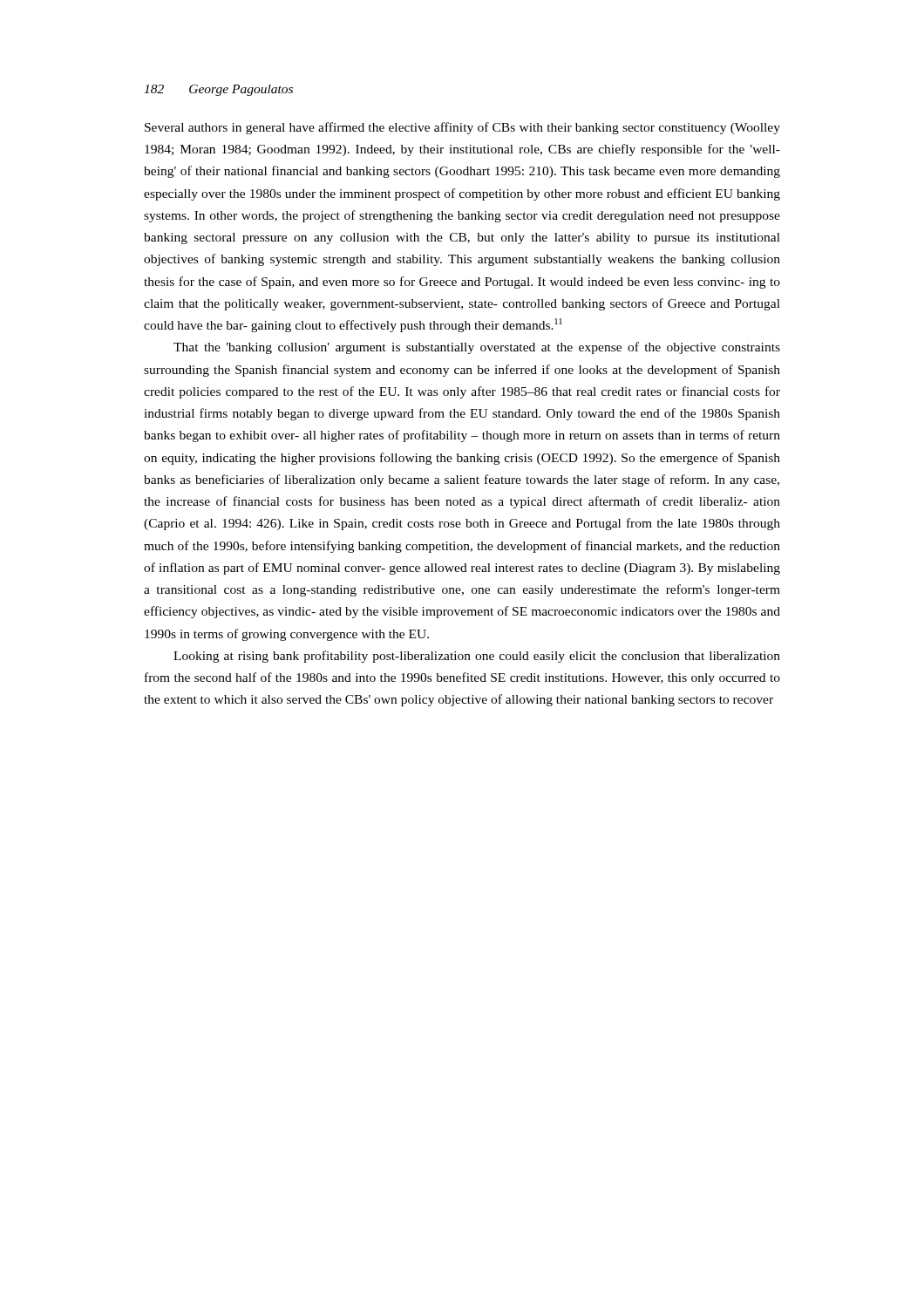Locate the text block containing "Looking at rising bank profitability post-liberalization one could"
Viewport: 924px width, 1308px height.
(x=462, y=677)
